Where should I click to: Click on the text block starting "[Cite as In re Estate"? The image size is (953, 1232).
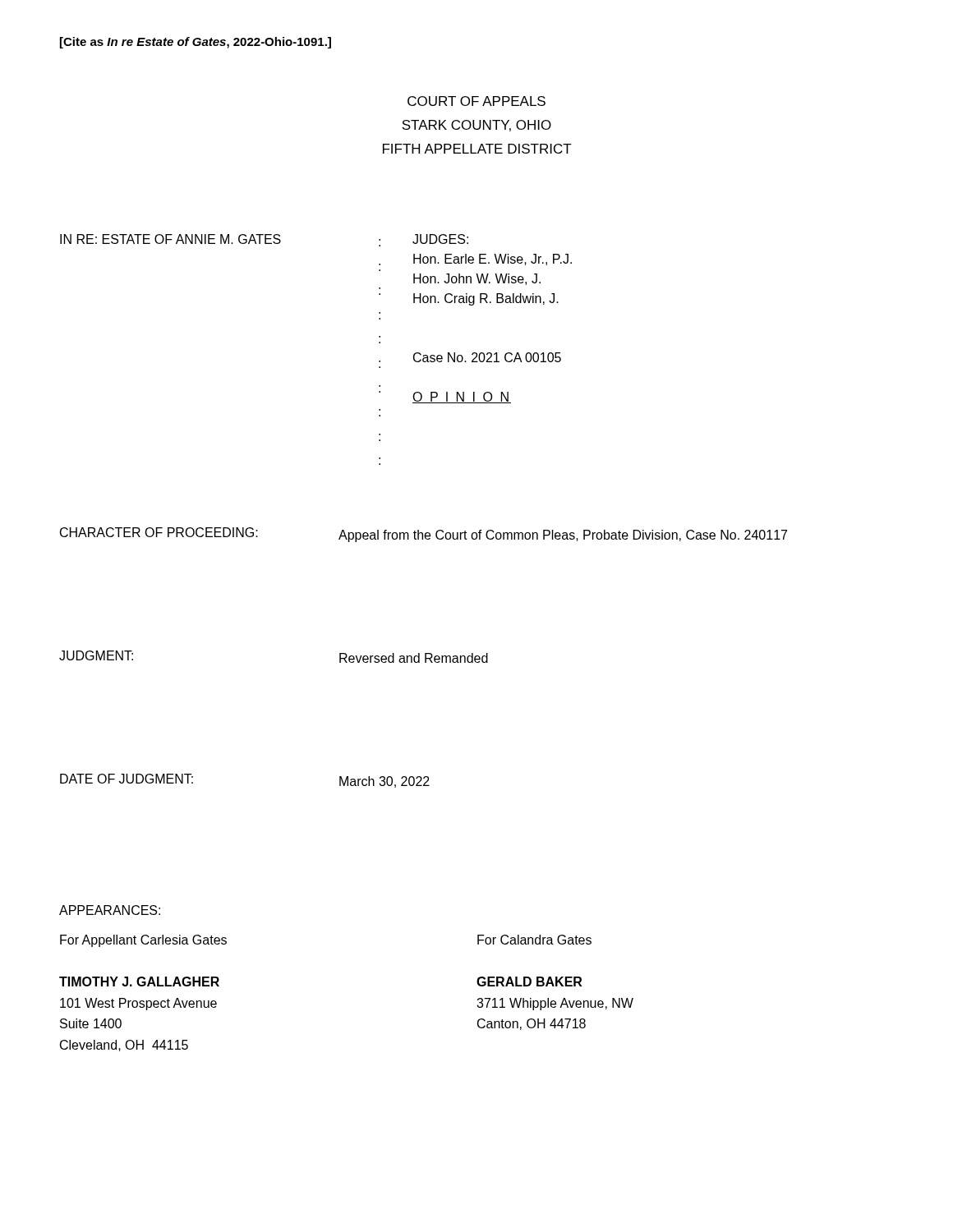[195, 41]
